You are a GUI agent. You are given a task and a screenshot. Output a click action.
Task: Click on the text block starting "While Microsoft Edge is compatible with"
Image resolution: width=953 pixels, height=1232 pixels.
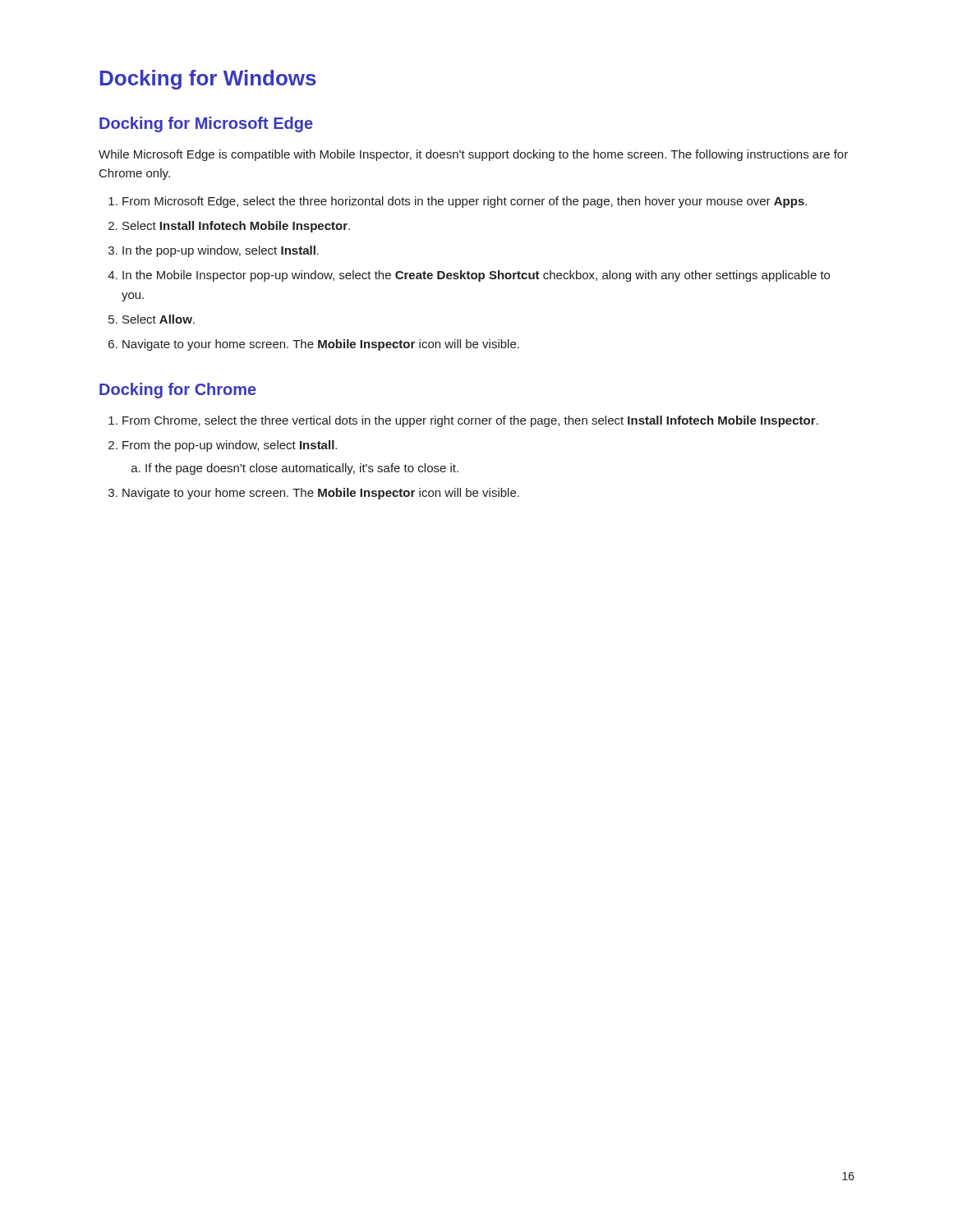(x=473, y=164)
